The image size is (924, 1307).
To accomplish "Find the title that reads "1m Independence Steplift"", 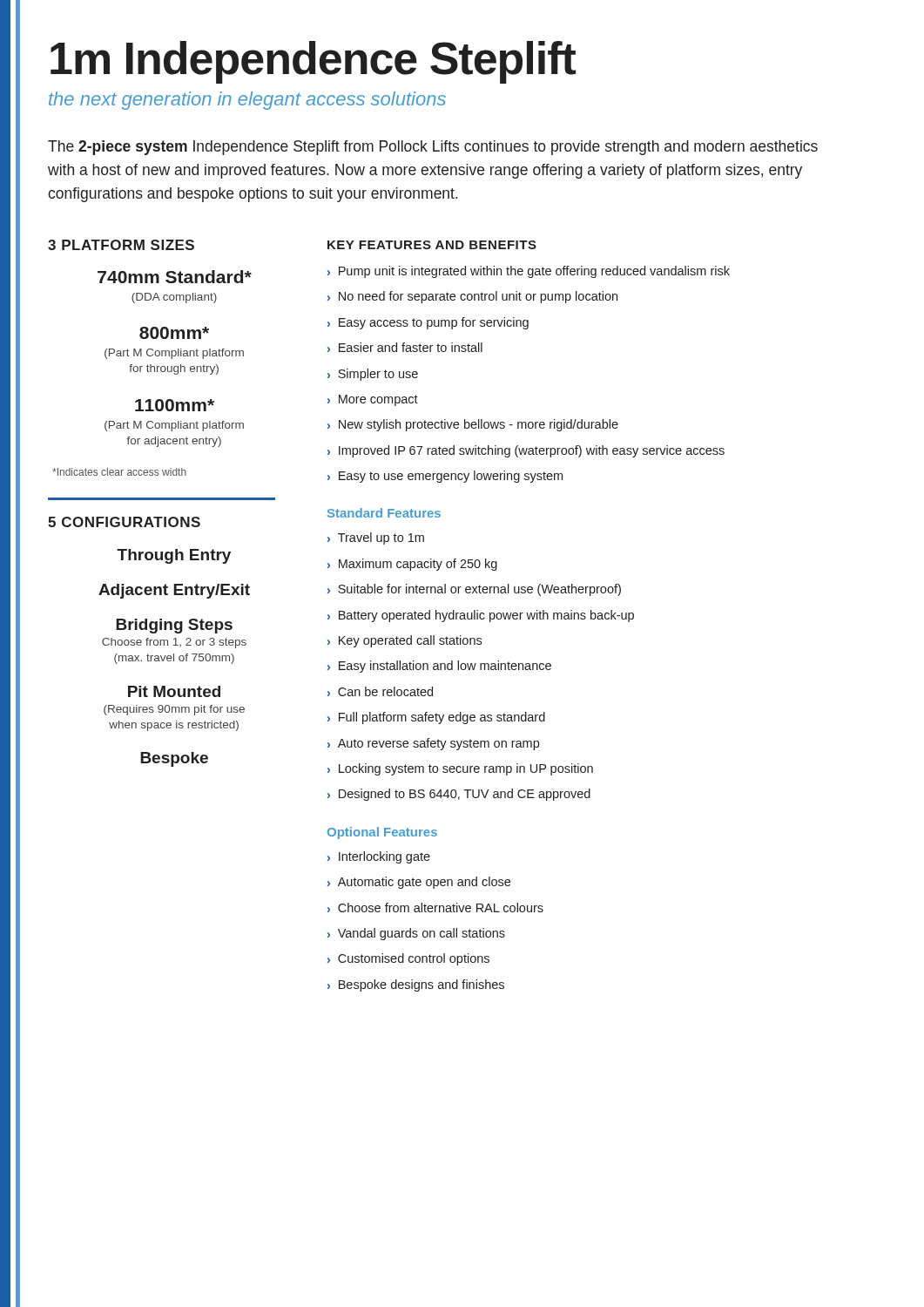I will point(473,59).
